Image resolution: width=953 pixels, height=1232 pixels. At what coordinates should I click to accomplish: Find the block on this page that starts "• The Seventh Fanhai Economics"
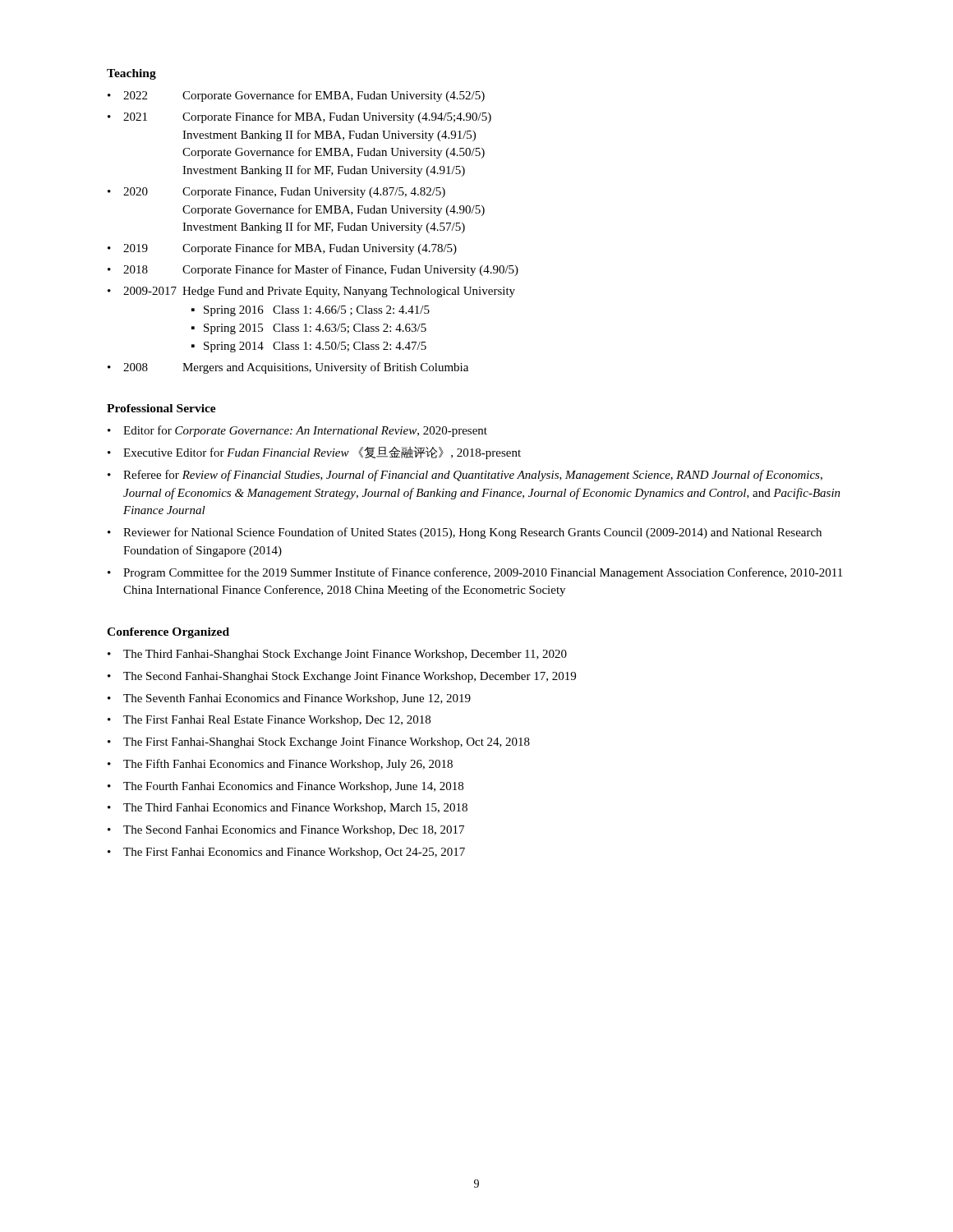point(289,698)
